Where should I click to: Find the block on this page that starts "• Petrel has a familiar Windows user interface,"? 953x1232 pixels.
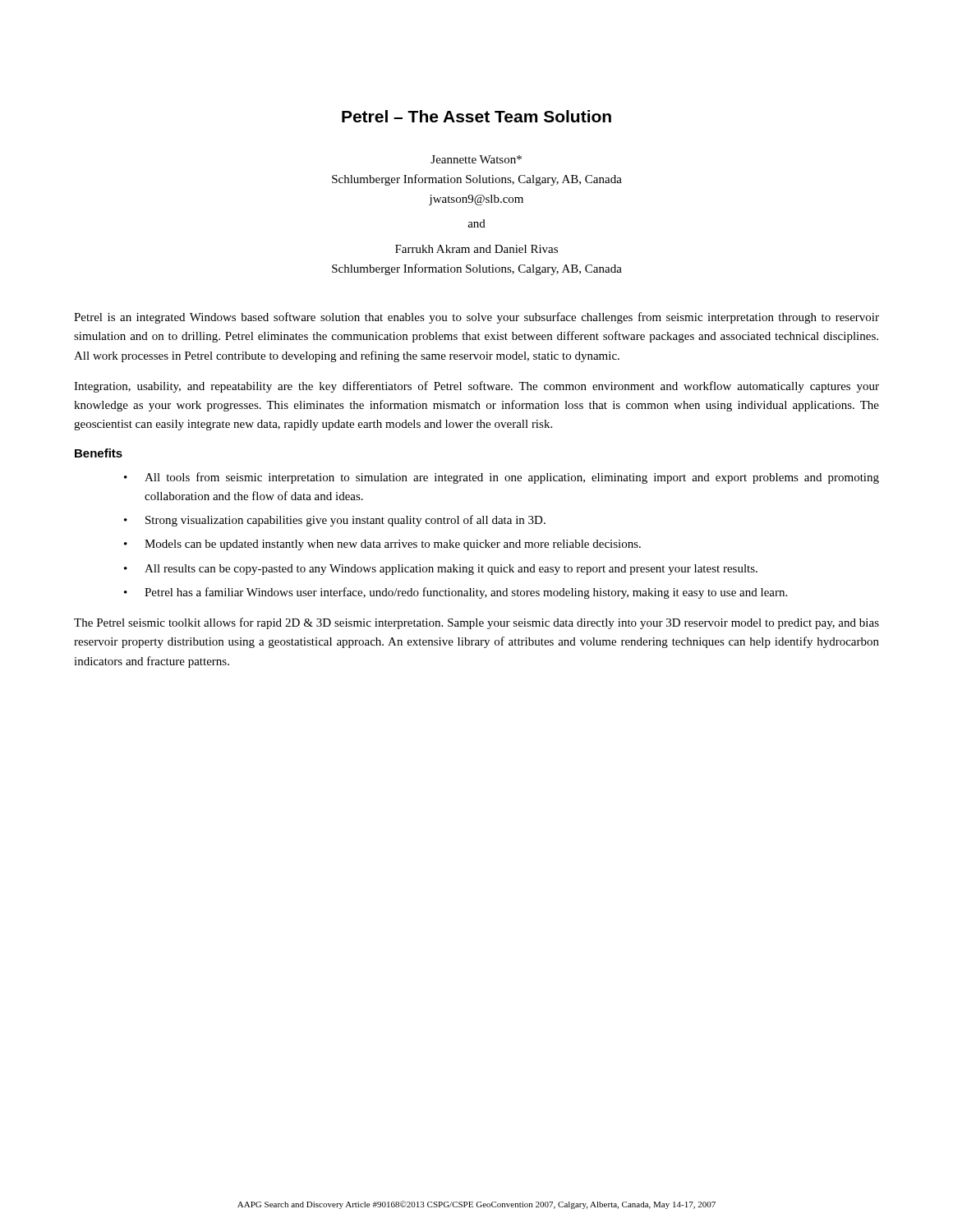click(x=501, y=593)
